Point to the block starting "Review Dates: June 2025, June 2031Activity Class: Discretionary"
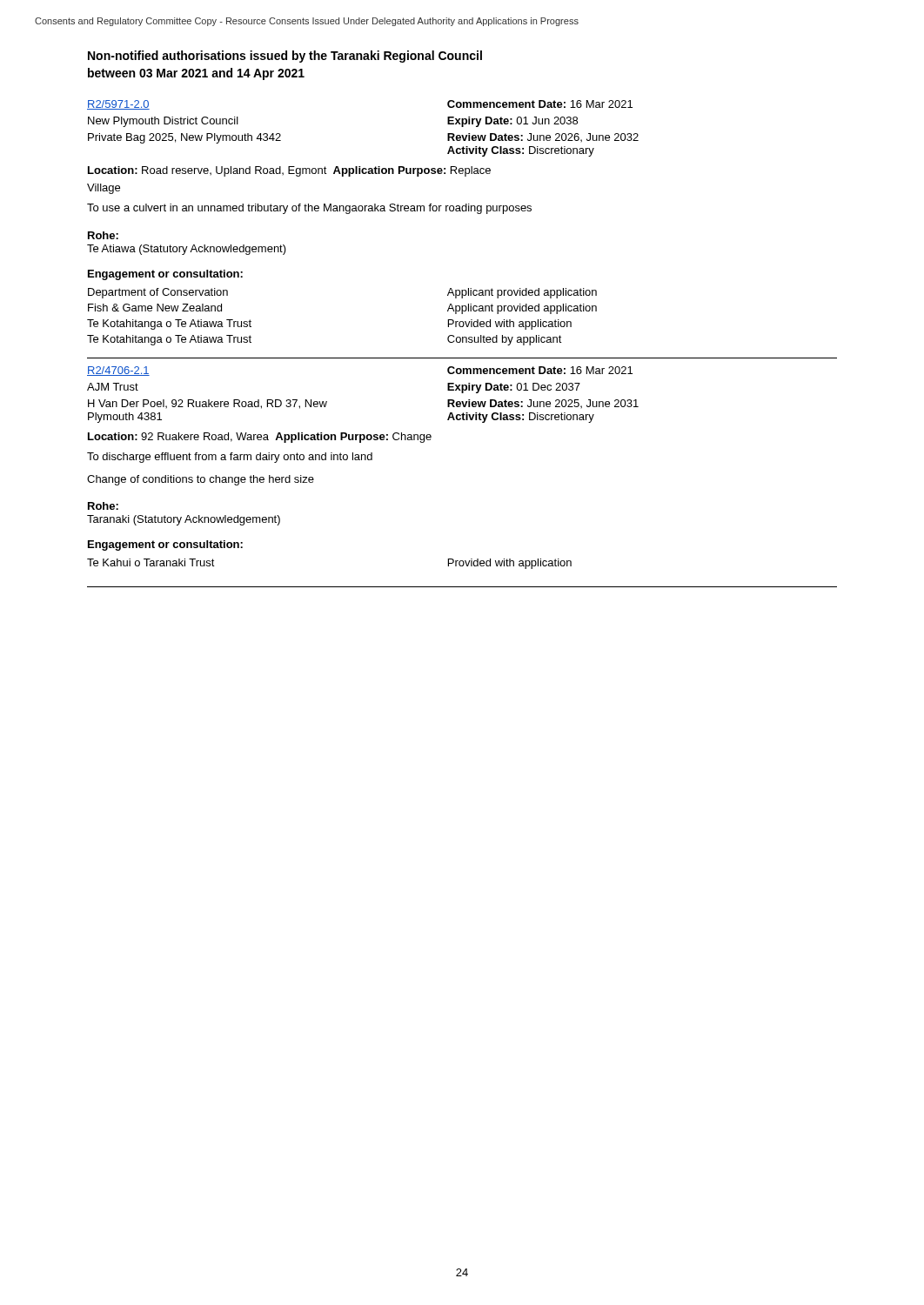924x1305 pixels. click(543, 410)
